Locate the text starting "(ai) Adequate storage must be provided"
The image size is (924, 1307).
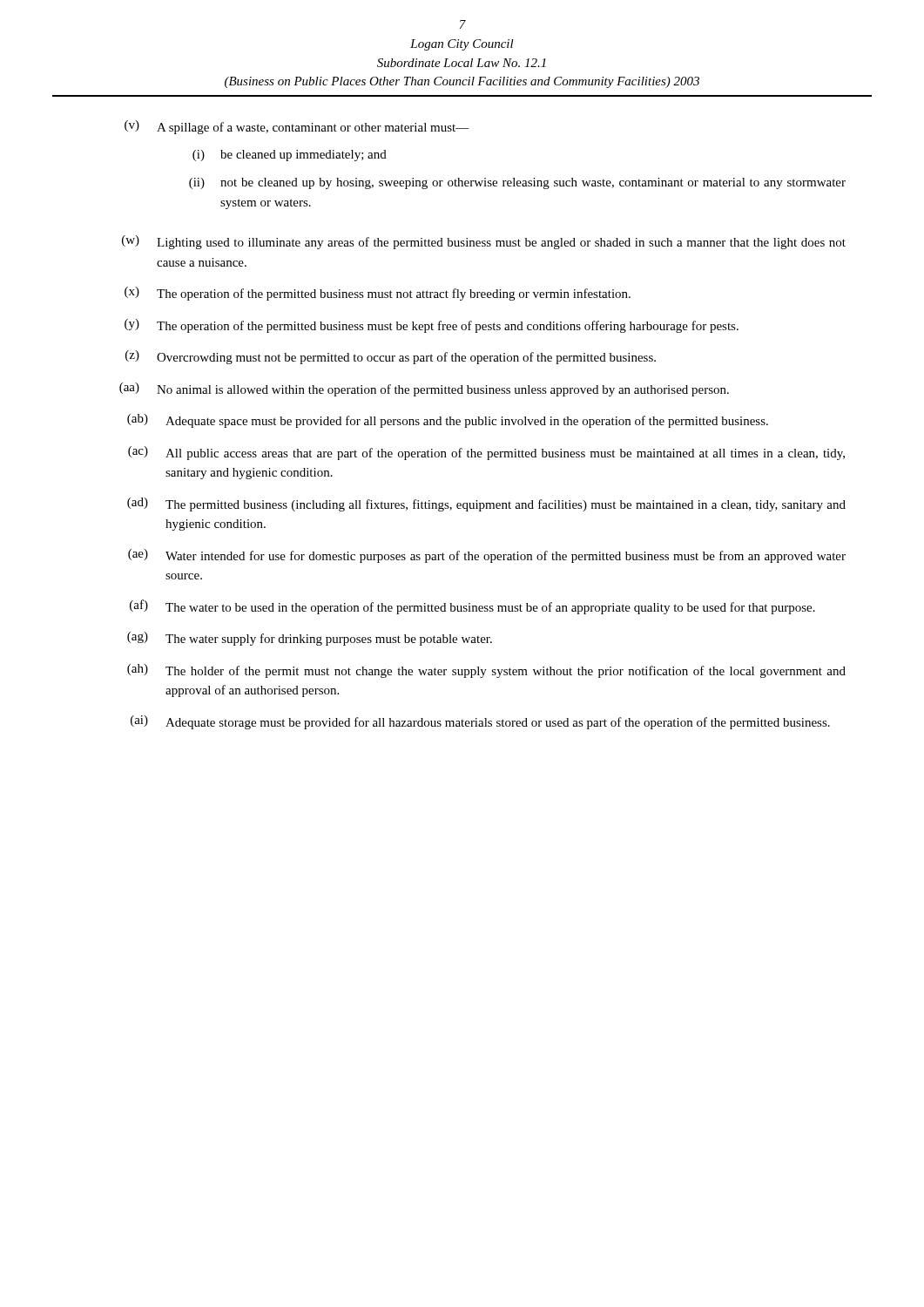(462, 722)
